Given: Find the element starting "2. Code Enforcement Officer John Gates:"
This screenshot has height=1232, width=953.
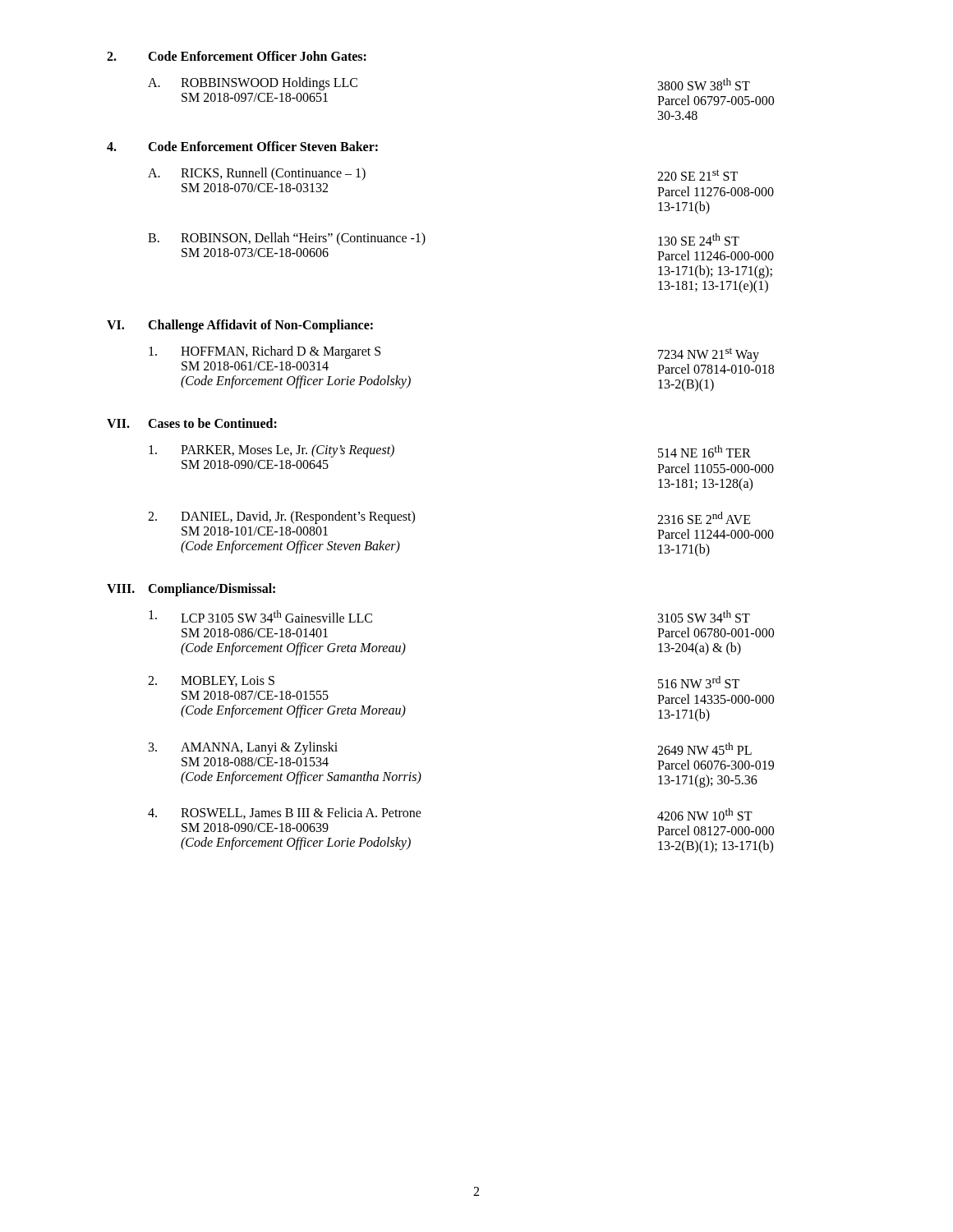Looking at the screenshot, I should [237, 56].
